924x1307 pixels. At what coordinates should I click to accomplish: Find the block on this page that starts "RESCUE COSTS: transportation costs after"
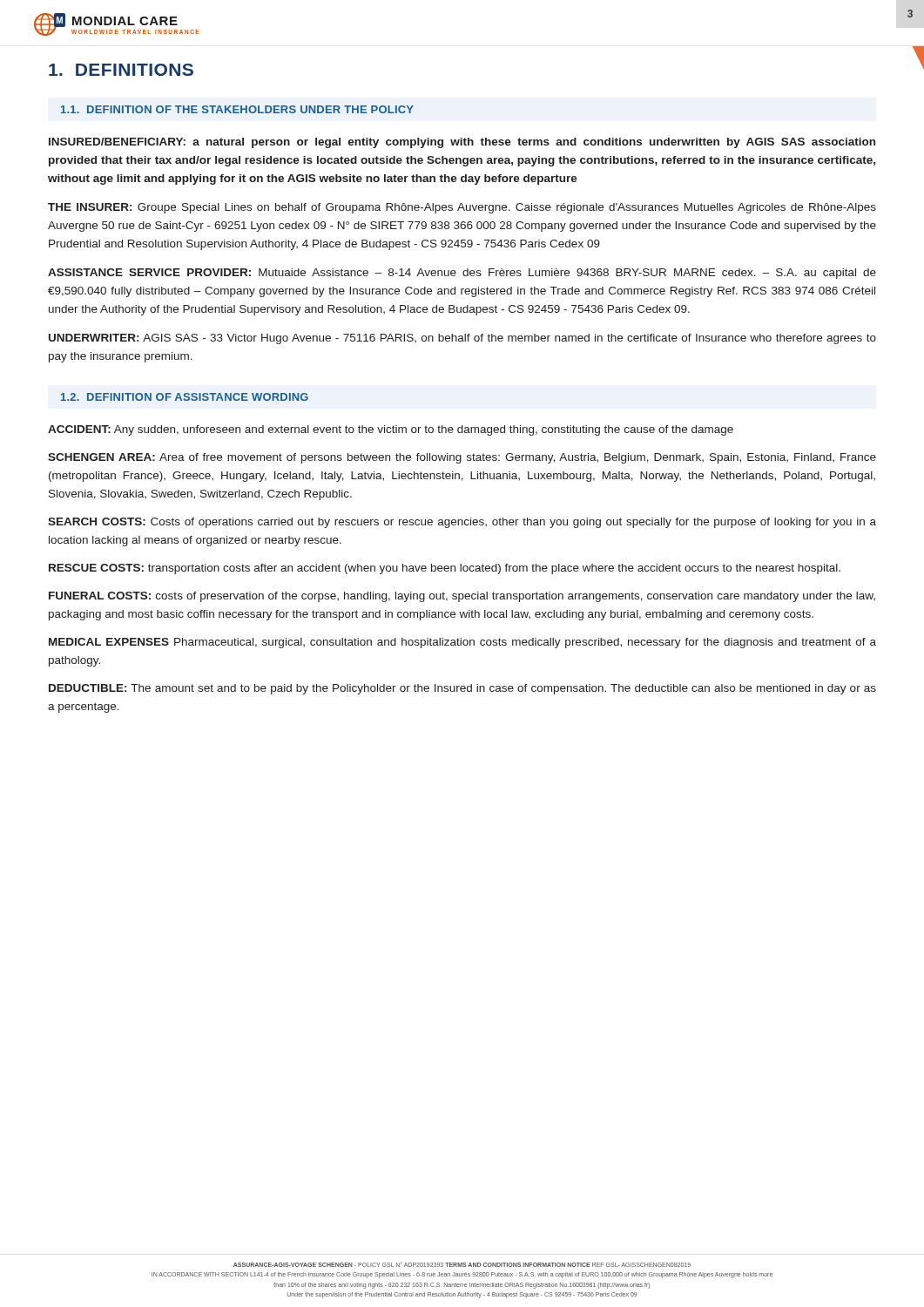445,567
